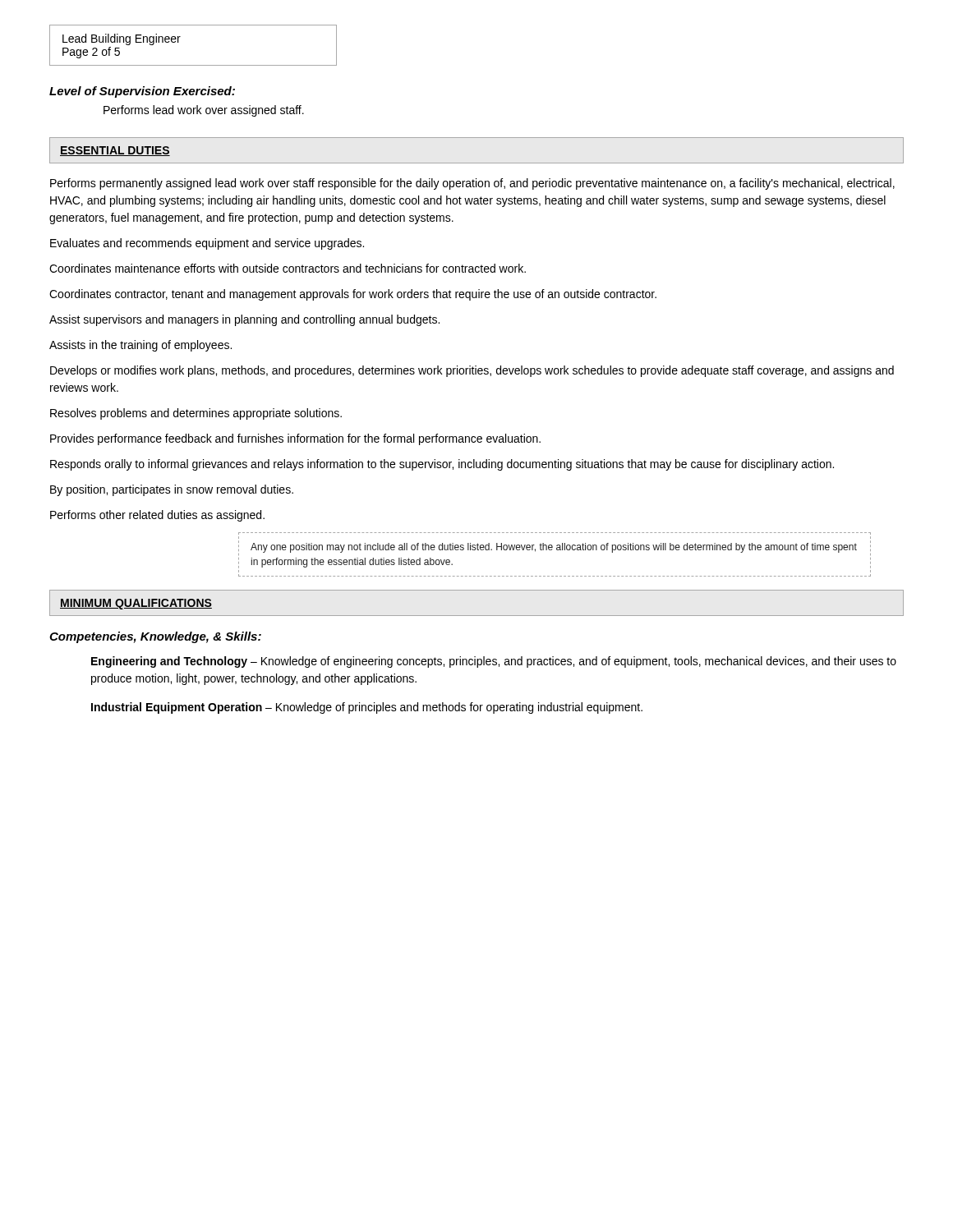The height and width of the screenshot is (1232, 953).
Task: Locate the text that says "Assists in the training of employees."
Action: (x=141, y=345)
